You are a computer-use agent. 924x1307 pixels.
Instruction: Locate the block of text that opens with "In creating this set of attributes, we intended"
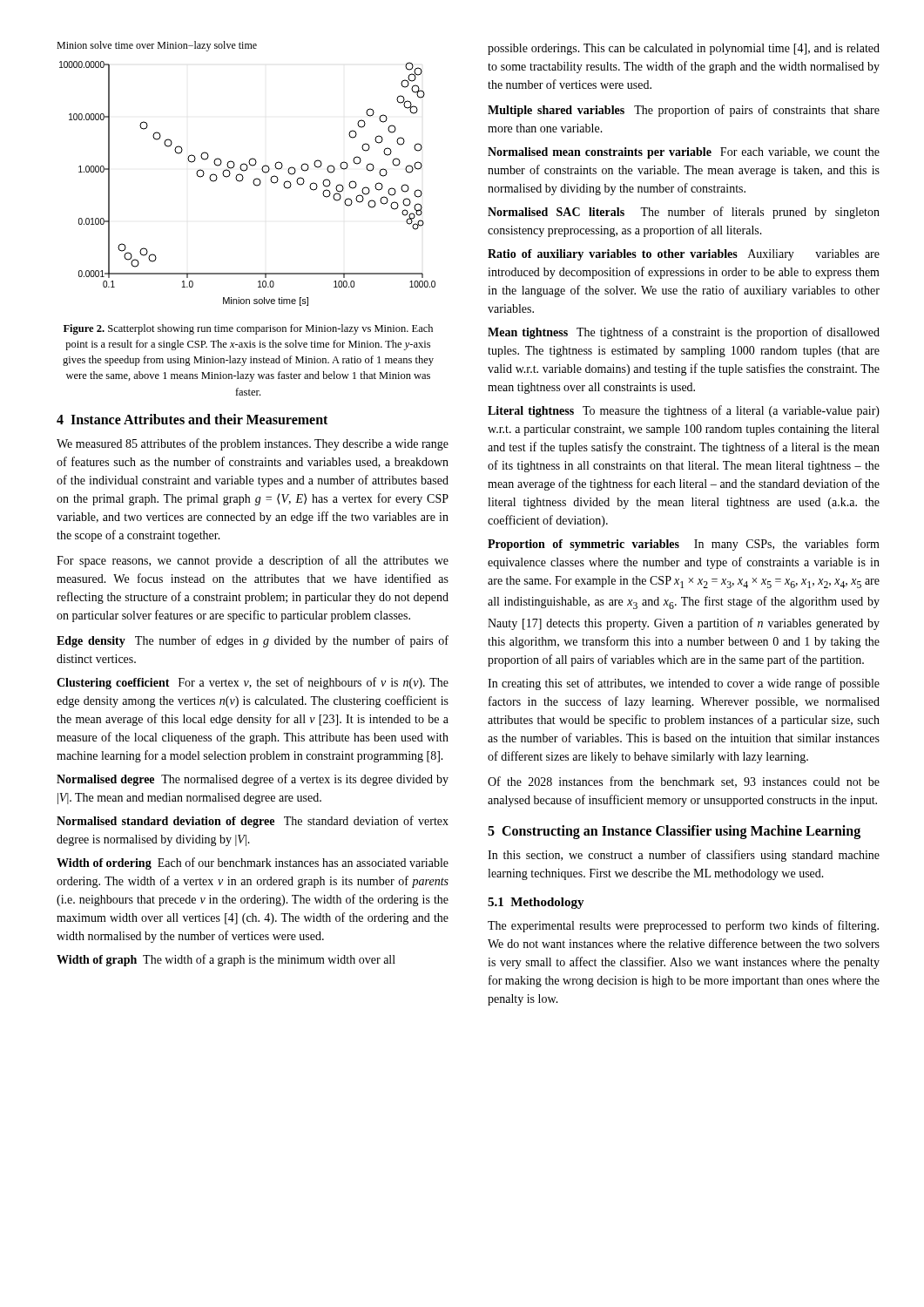(684, 720)
